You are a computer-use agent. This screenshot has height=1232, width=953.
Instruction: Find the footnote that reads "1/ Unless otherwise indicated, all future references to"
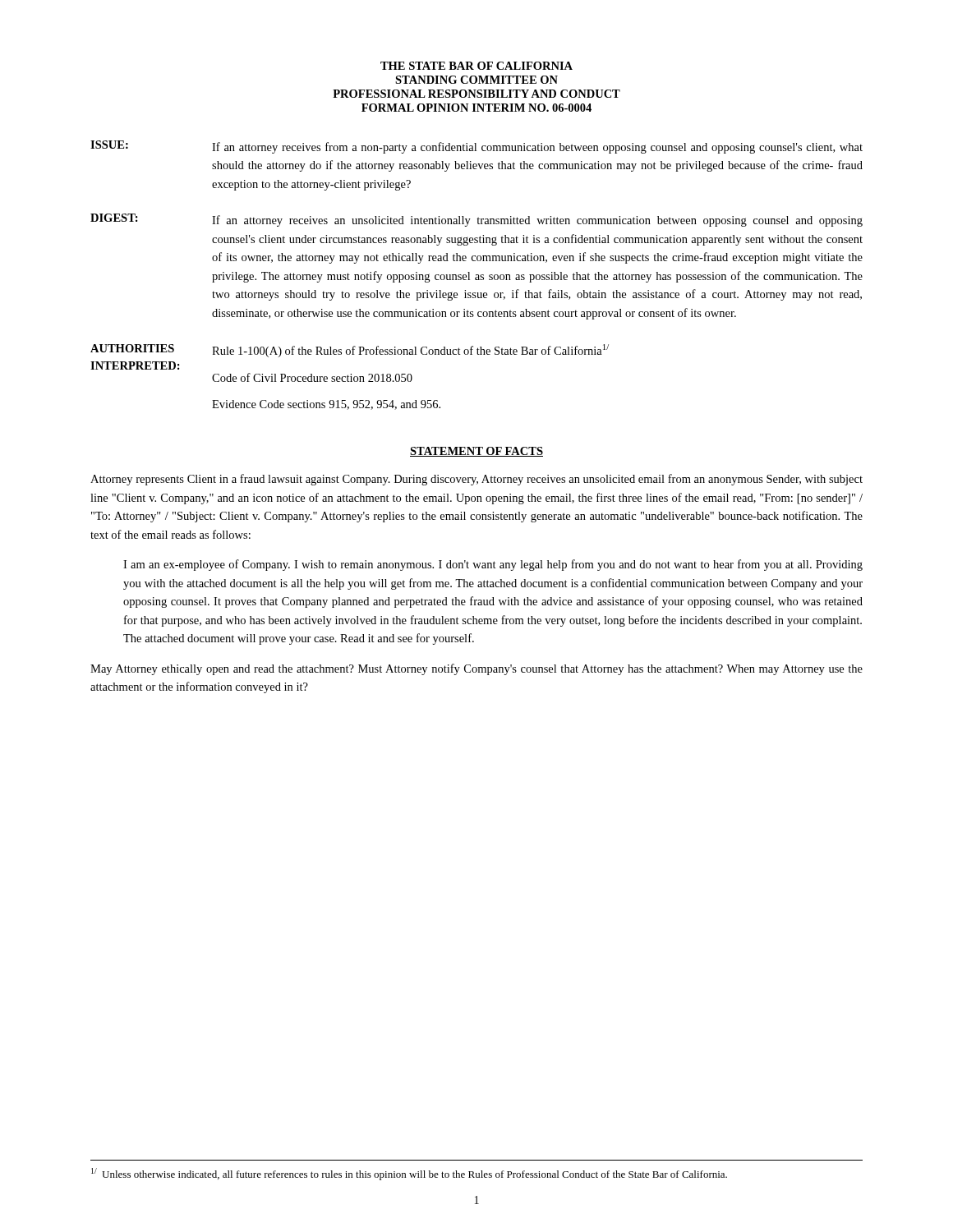point(476,1174)
